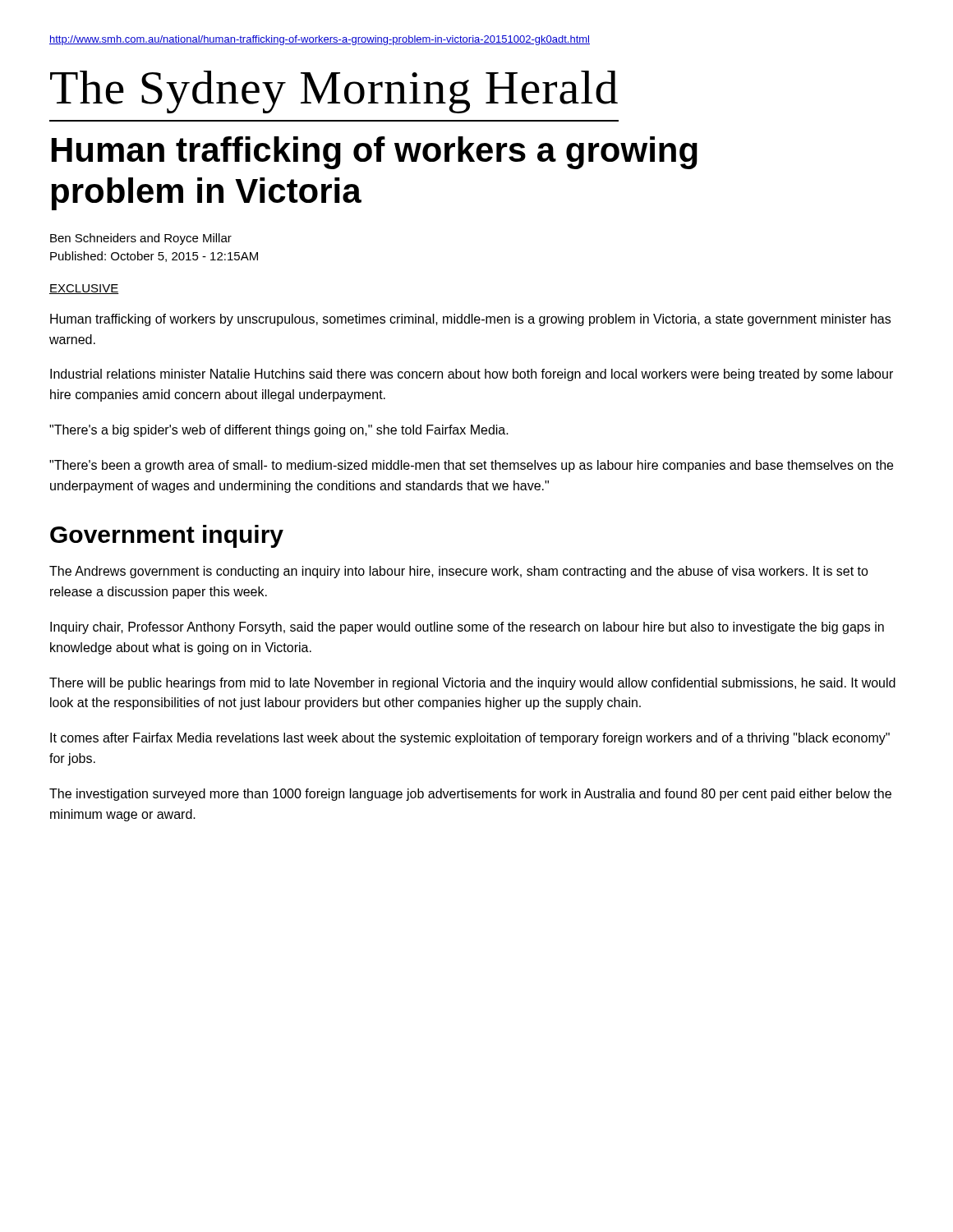Click the passage that begins "There will be public hearings from"
The width and height of the screenshot is (953, 1232).
(476, 693)
